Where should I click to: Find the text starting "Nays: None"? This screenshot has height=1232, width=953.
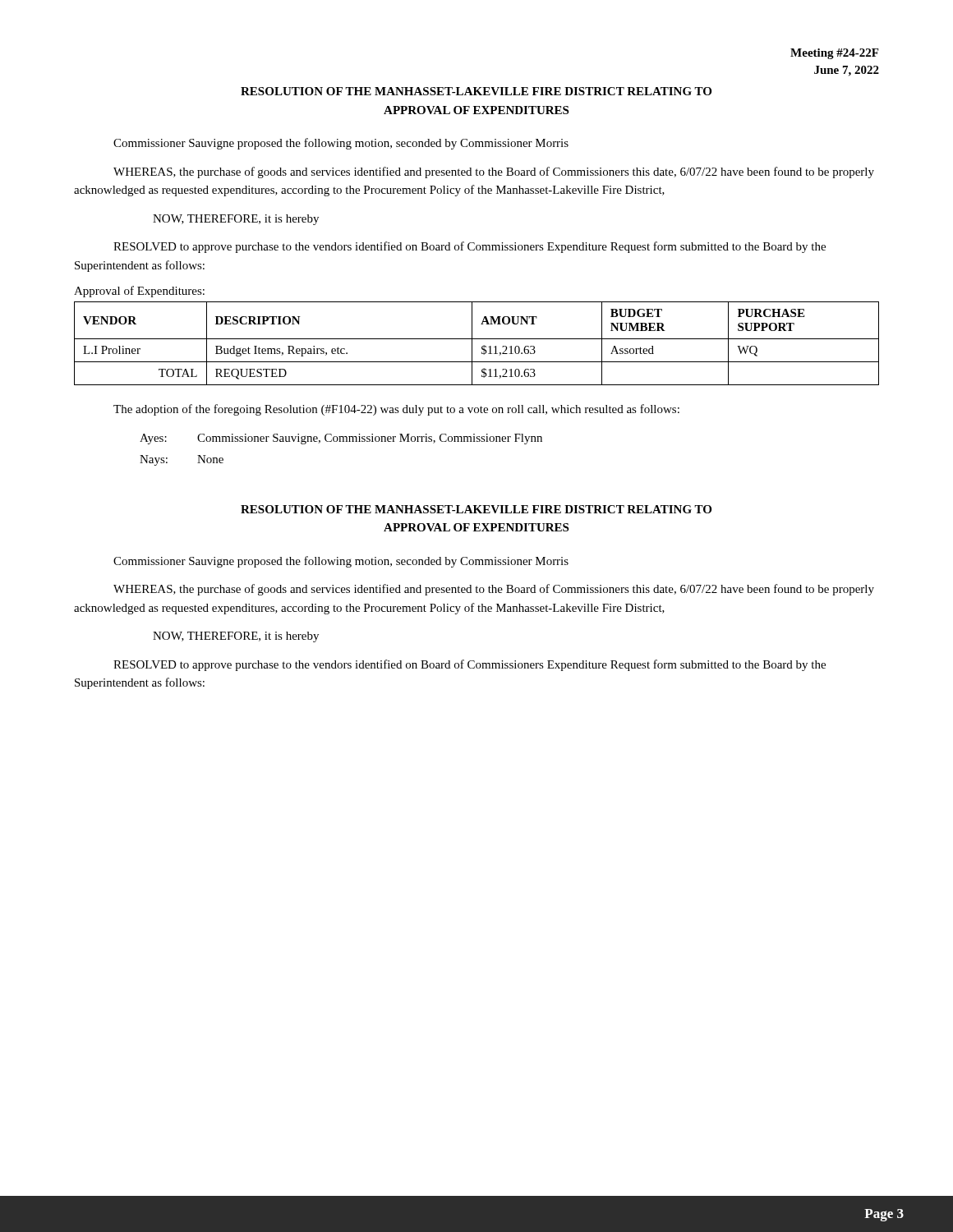coord(159,460)
